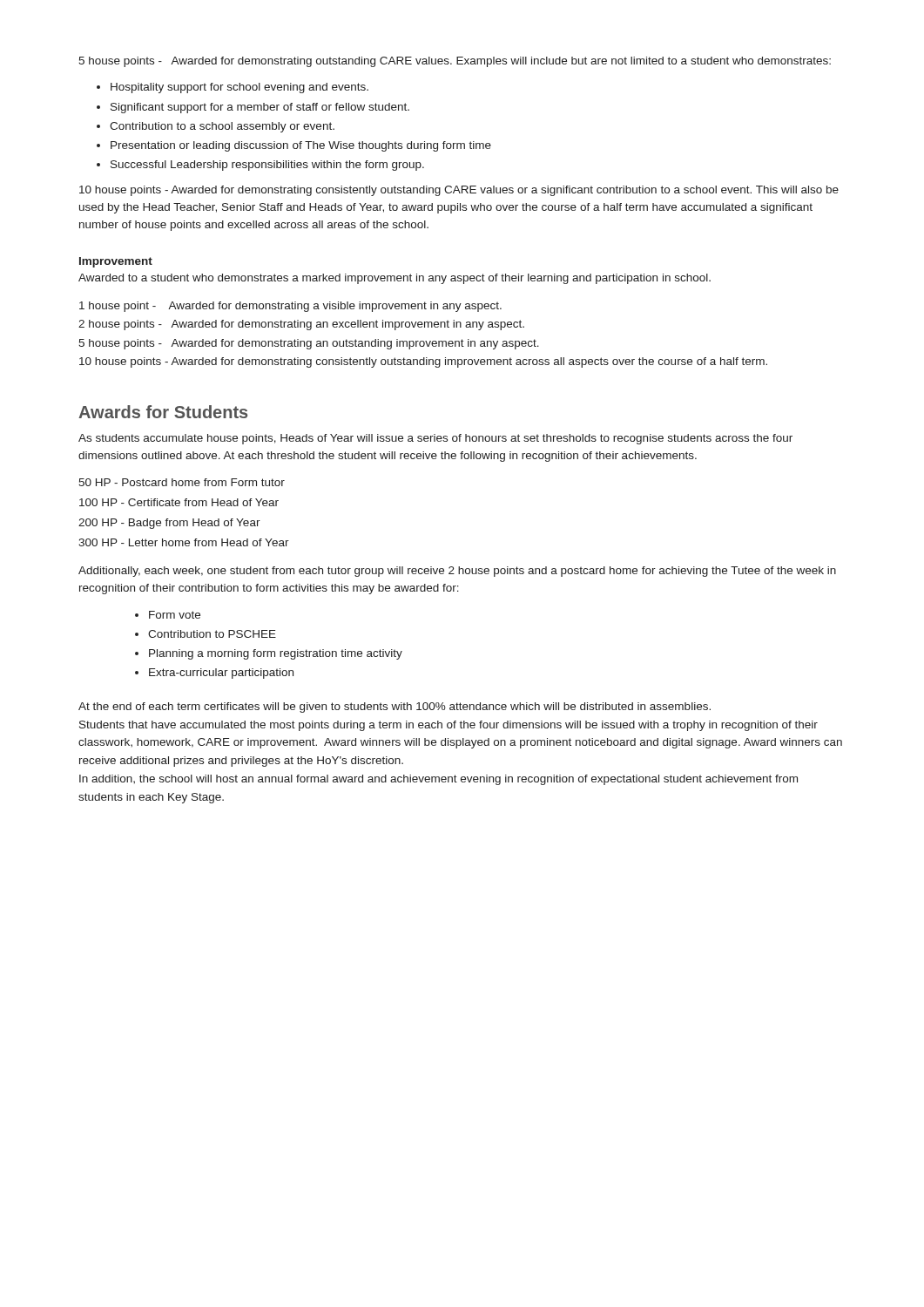Locate the block starting "1 house point -"
This screenshot has height=1307, width=924.
tap(290, 305)
